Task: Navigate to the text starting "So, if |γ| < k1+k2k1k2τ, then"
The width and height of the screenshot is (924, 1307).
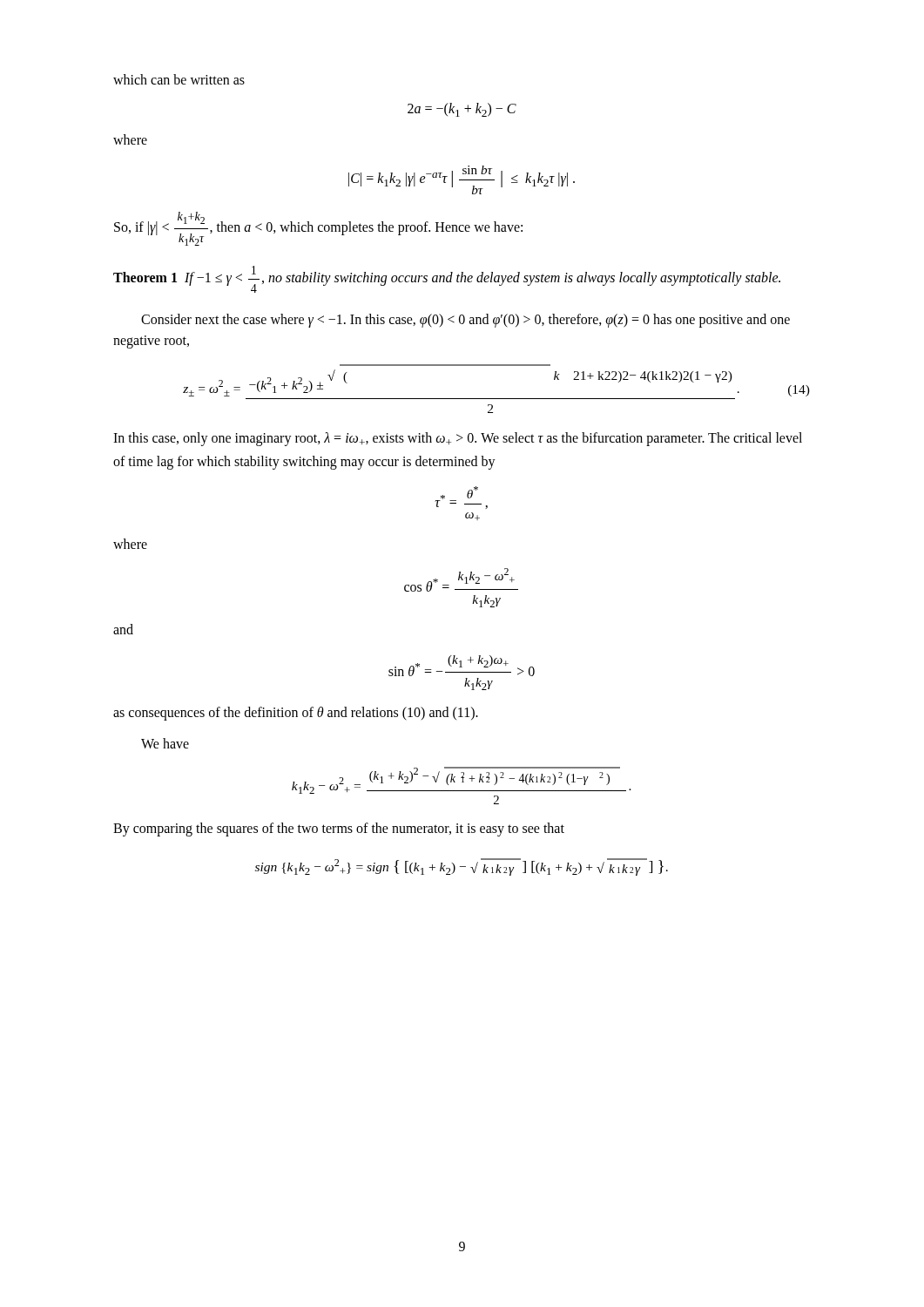Action: point(462,229)
